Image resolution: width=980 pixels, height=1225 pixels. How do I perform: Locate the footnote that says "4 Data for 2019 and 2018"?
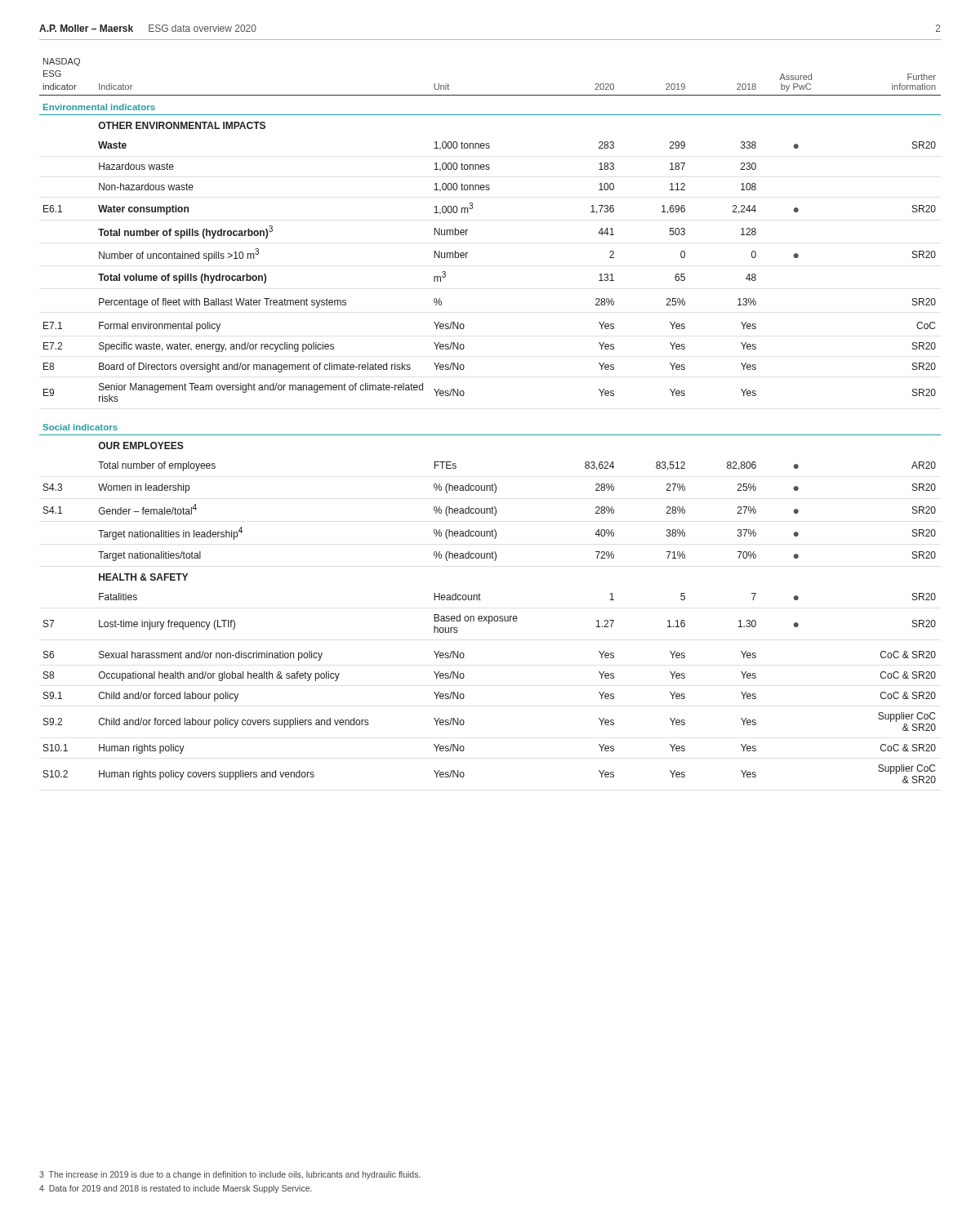176,1188
